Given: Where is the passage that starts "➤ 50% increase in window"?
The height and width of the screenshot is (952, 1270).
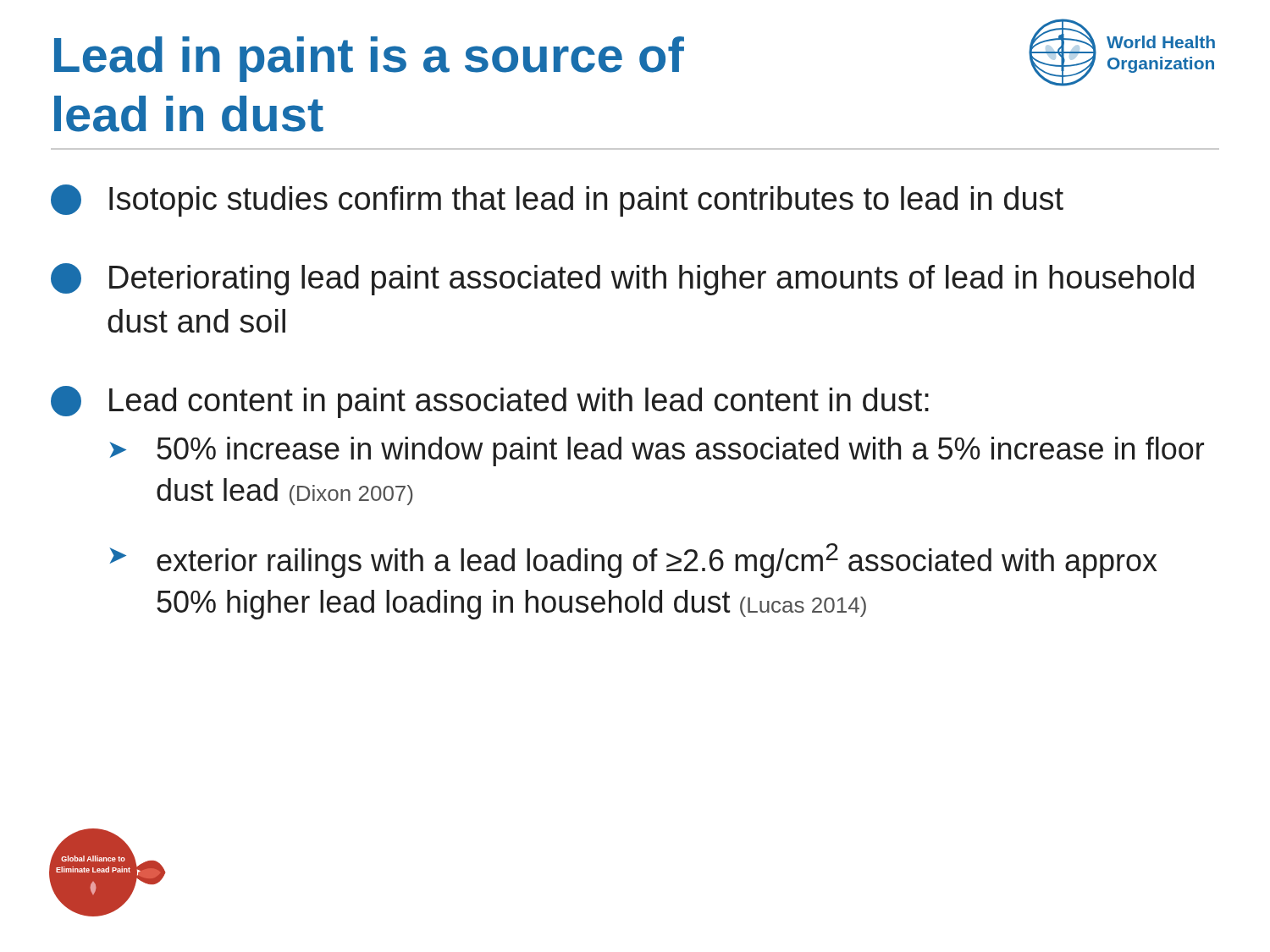Looking at the screenshot, I should (663, 470).
